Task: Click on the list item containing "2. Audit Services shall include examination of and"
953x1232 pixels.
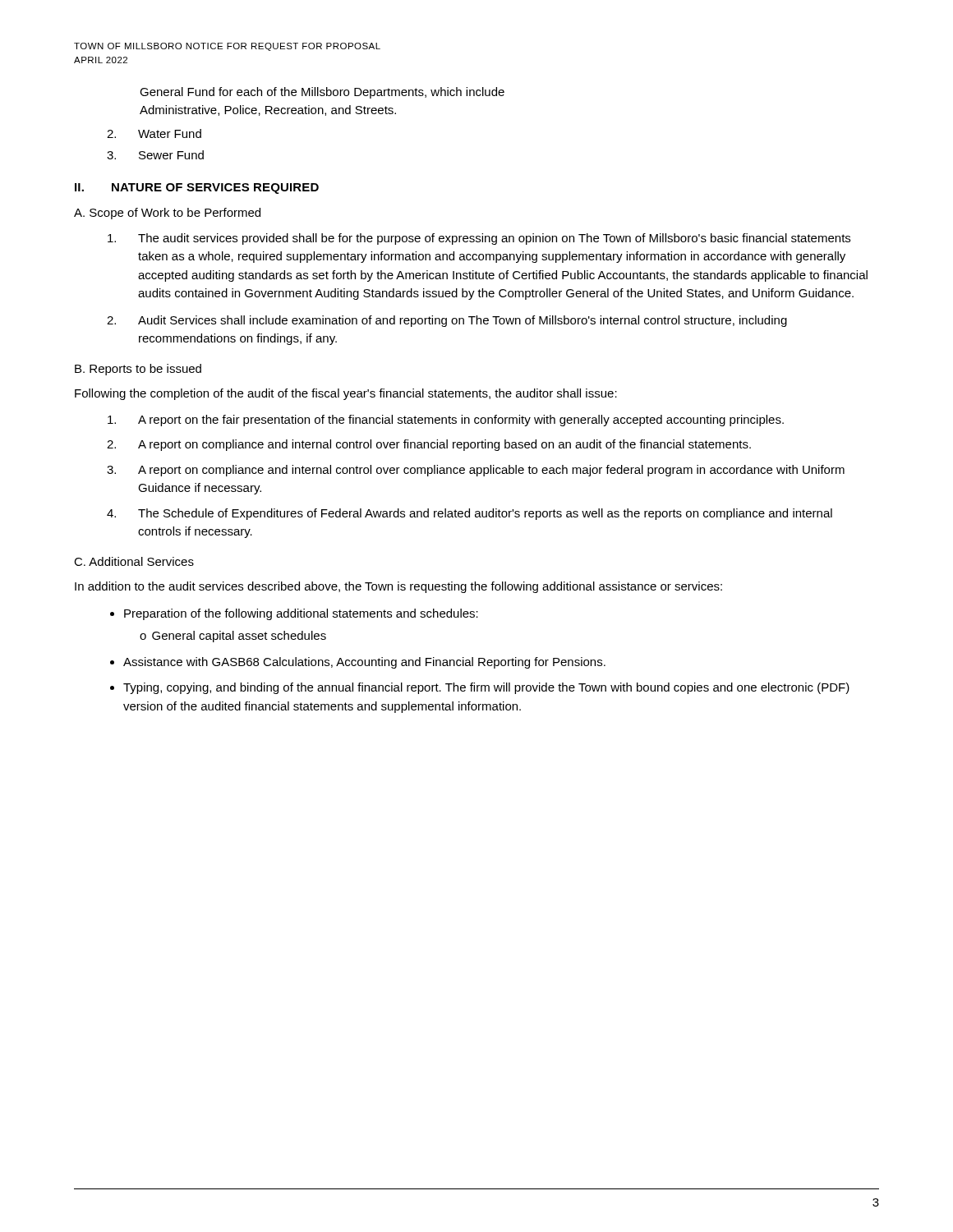Action: (493, 329)
